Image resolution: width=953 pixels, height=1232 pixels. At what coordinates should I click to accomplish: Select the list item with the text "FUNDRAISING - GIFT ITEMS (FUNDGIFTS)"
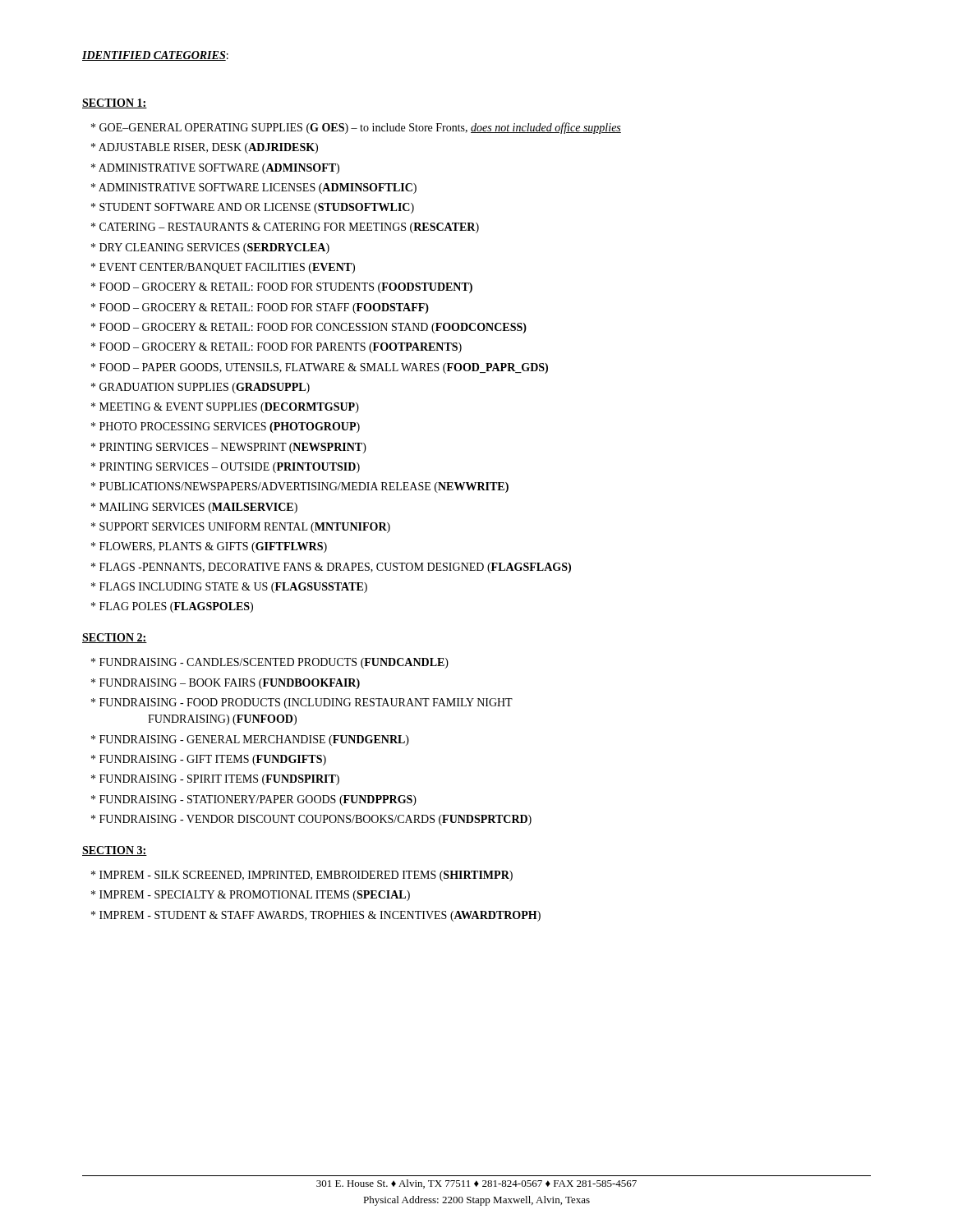[x=208, y=759]
